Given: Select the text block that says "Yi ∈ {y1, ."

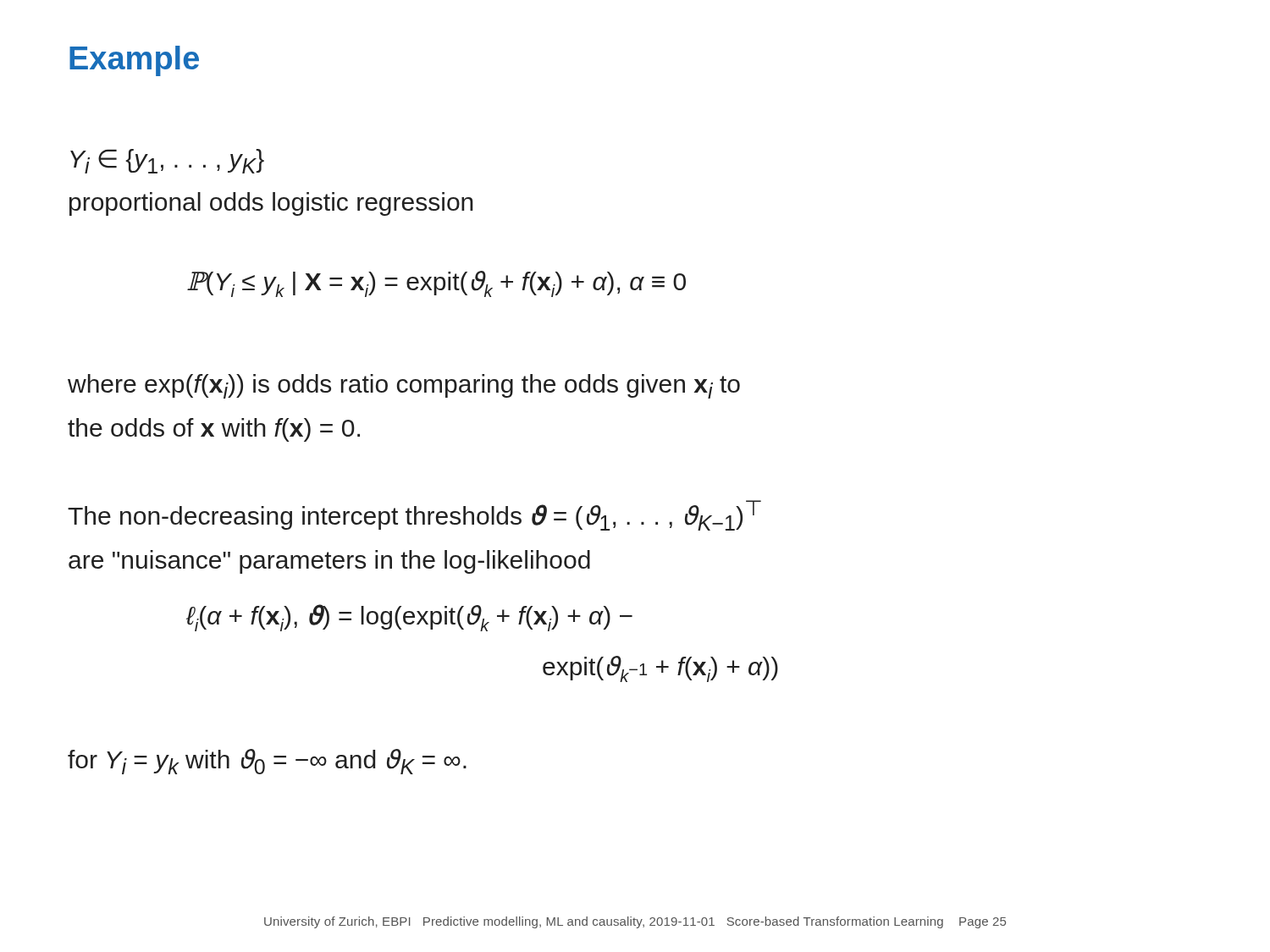Looking at the screenshot, I should [x=271, y=180].
